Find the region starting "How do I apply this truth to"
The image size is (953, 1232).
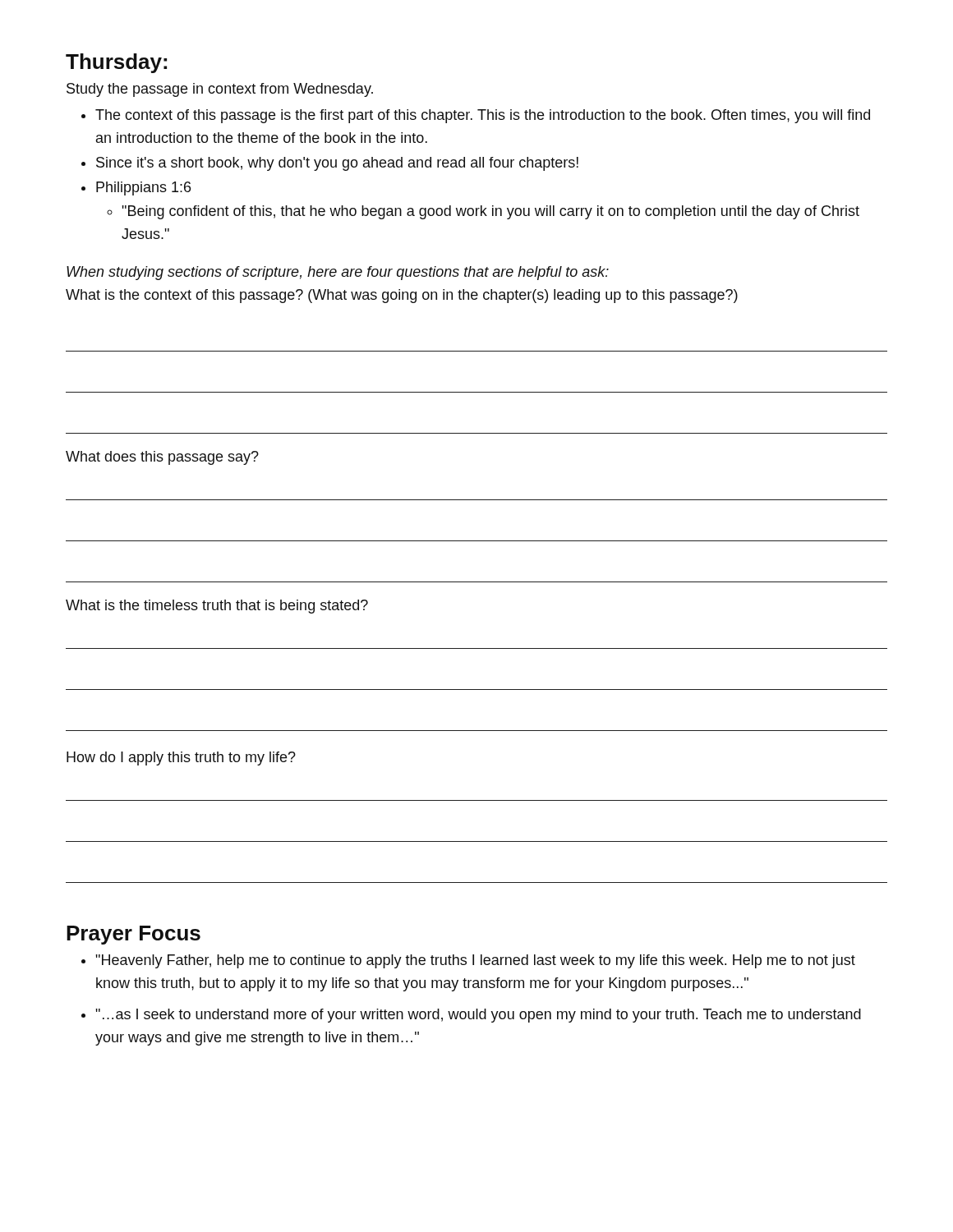181,757
